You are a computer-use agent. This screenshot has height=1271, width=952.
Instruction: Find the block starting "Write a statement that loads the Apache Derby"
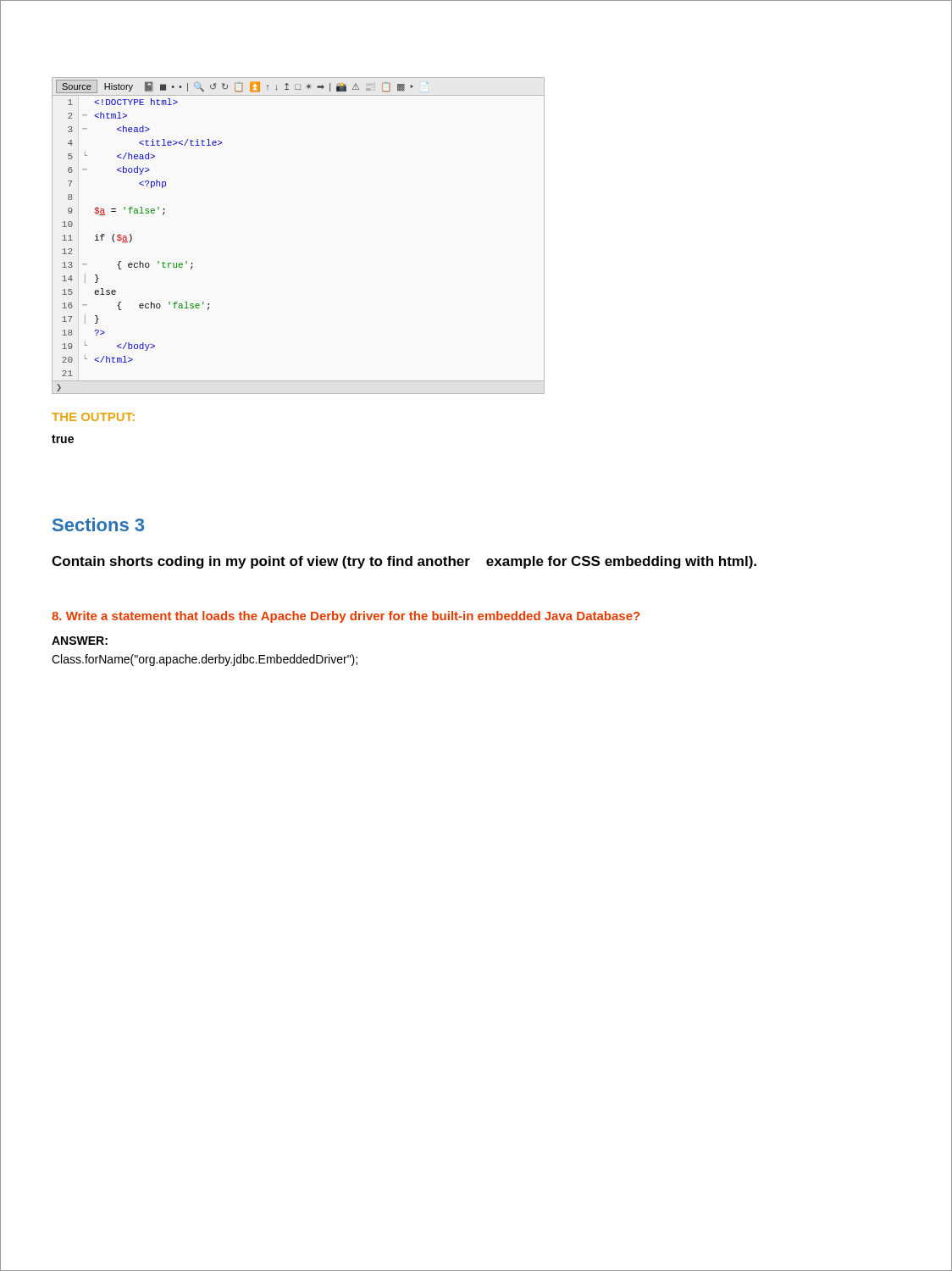[x=346, y=615]
